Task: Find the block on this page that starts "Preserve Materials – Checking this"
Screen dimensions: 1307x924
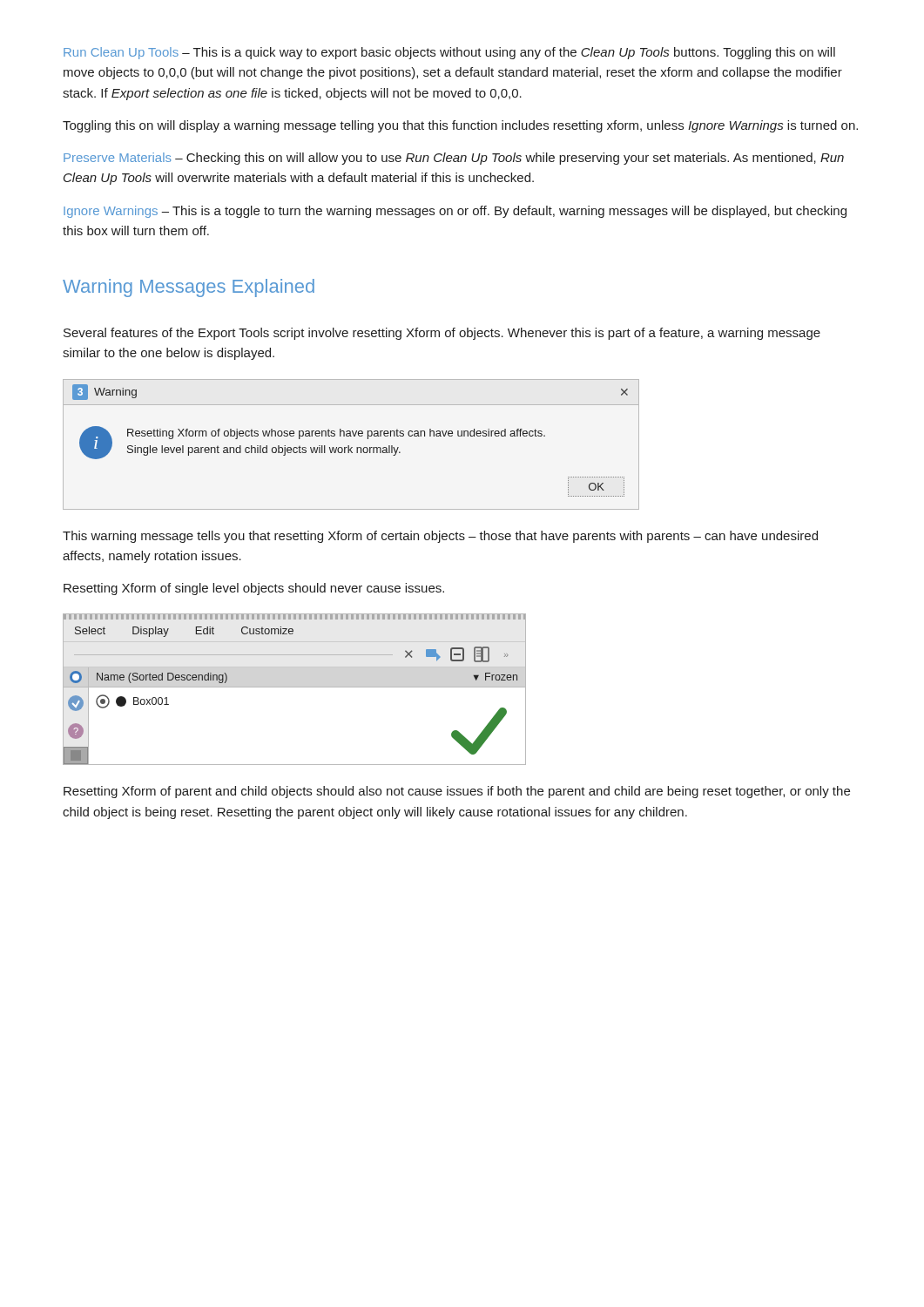Action: click(x=453, y=167)
